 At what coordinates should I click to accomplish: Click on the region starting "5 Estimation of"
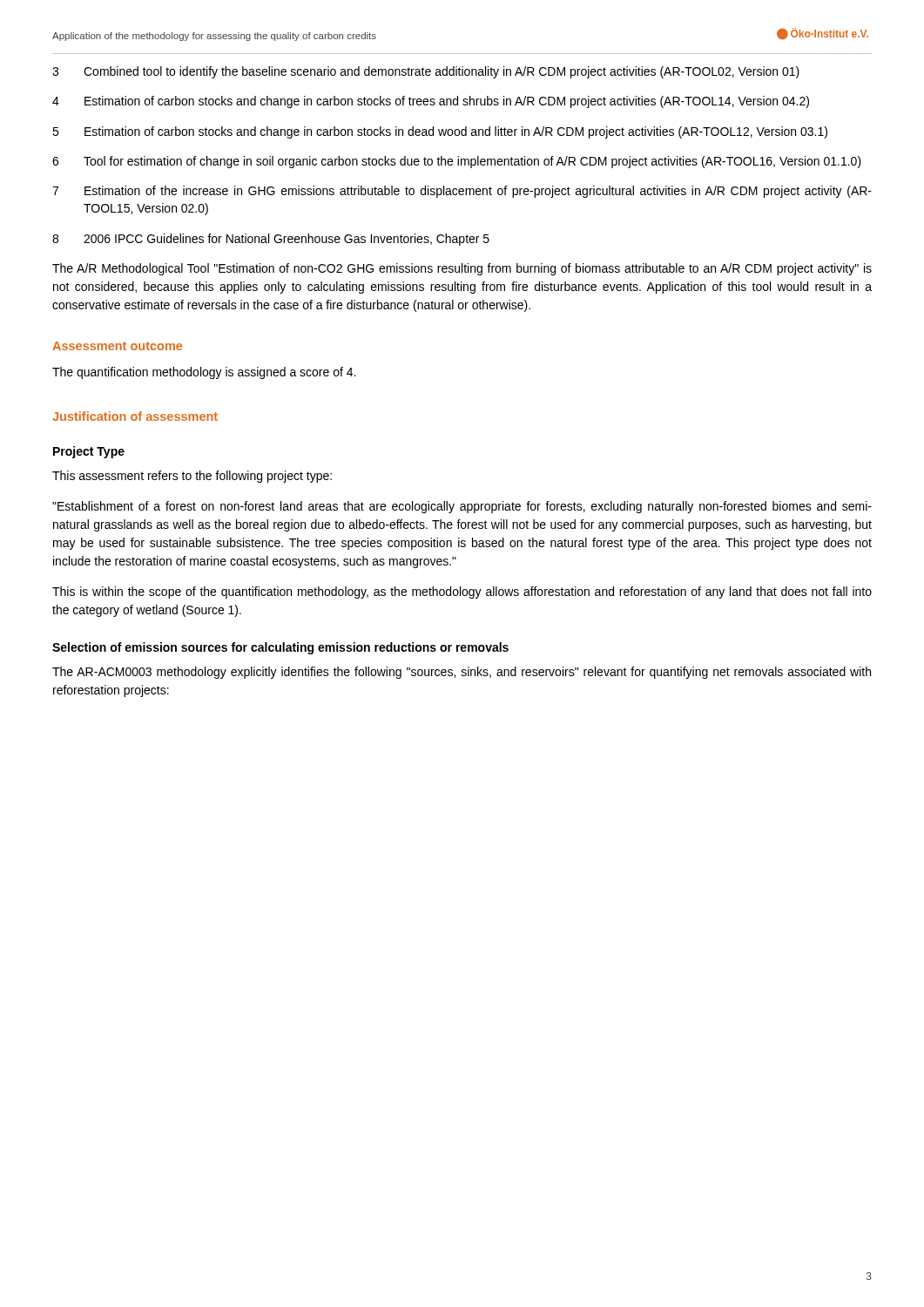coord(462,131)
